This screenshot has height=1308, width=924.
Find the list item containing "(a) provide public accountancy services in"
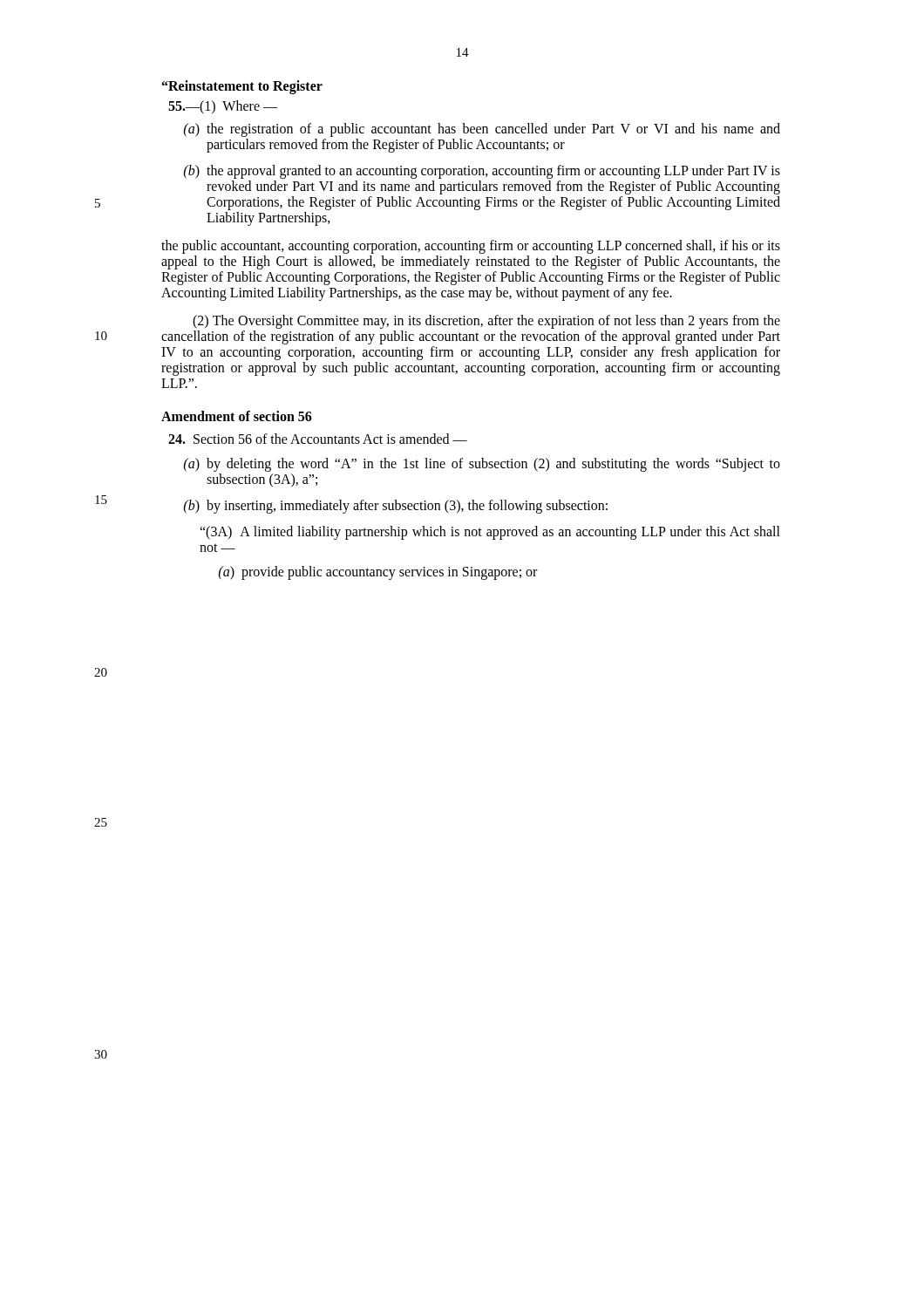(490, 572)
